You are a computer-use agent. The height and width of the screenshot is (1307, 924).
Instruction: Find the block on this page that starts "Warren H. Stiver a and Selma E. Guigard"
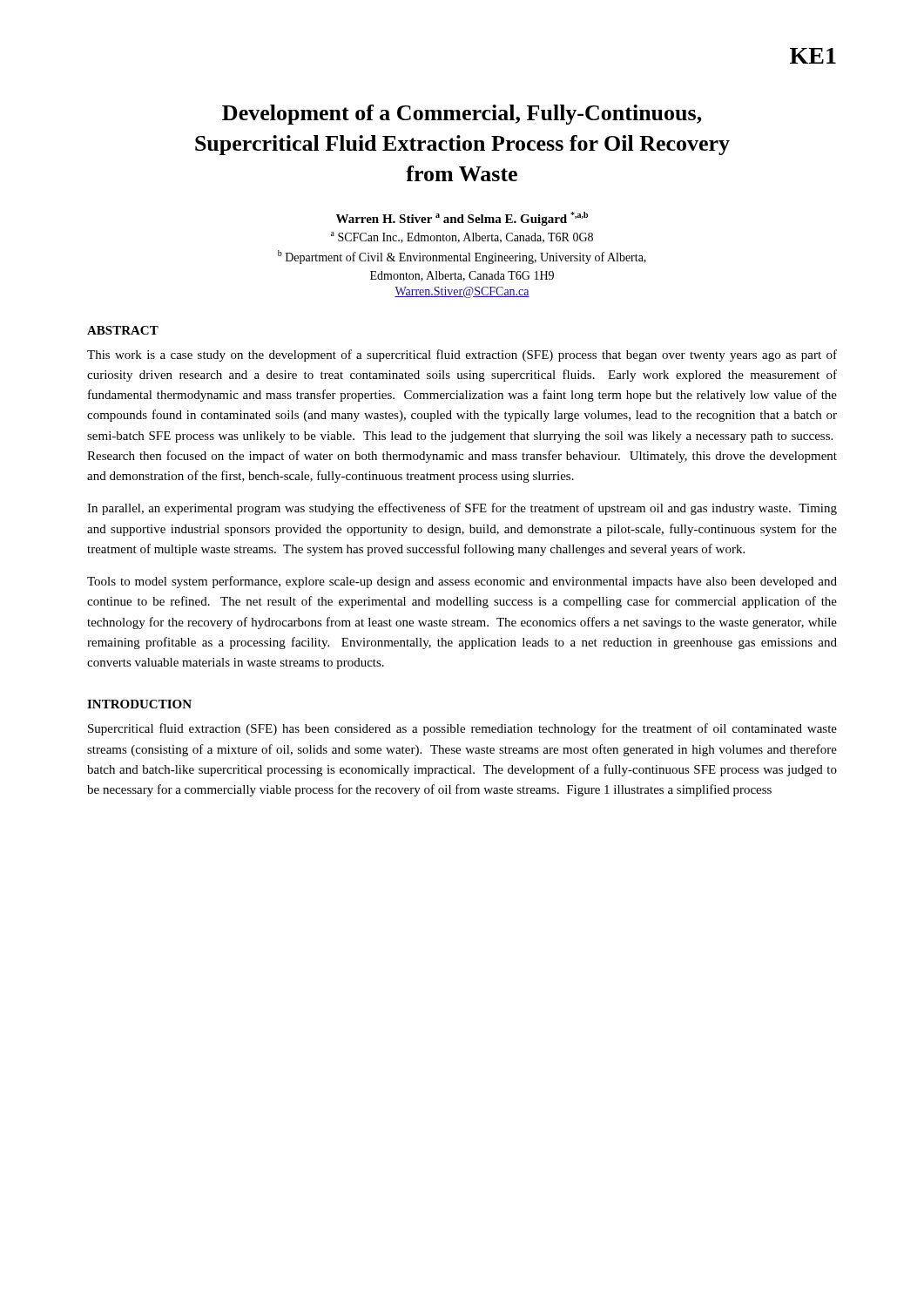[x=462, y=254]
